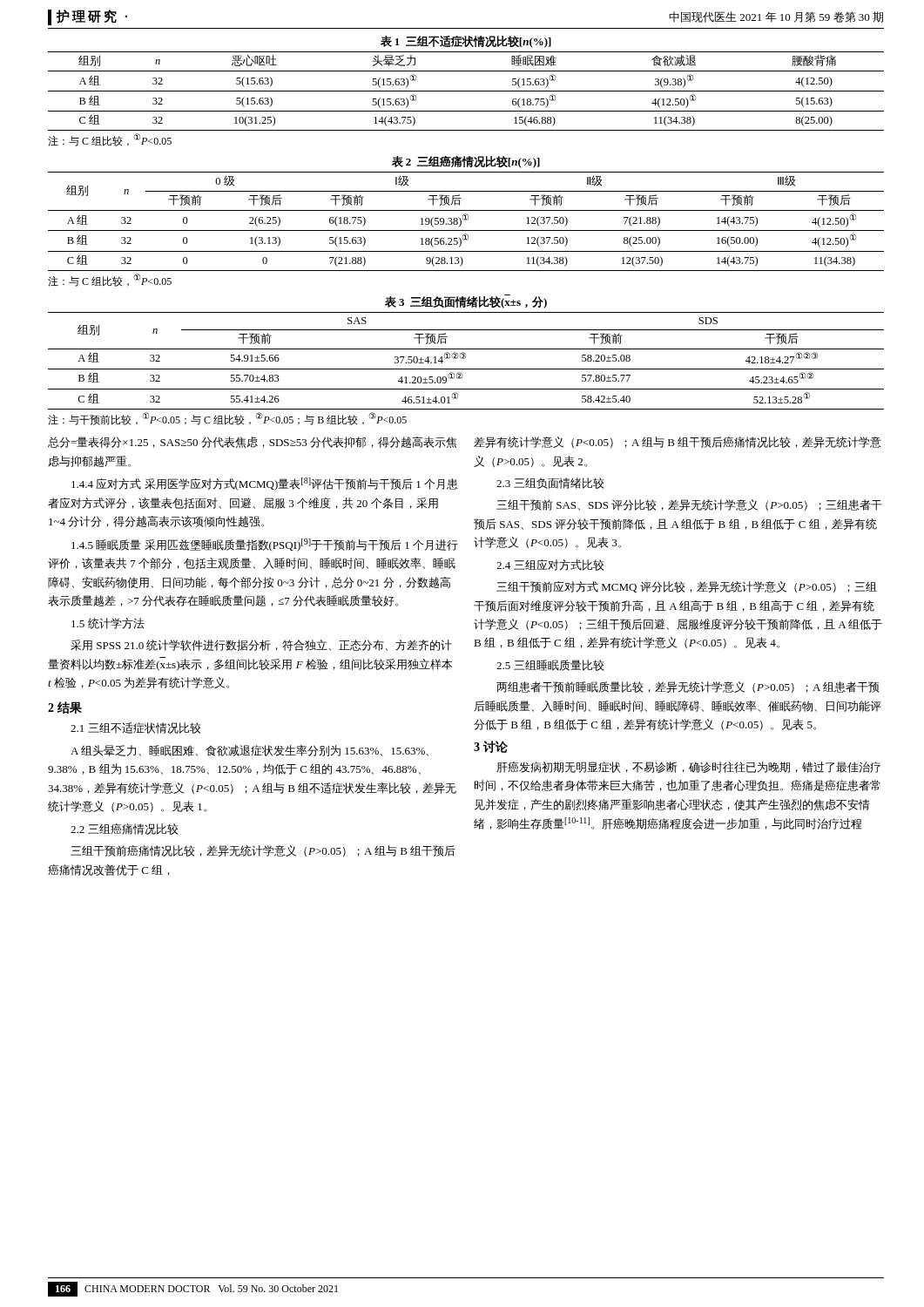
Task: Find the element starting "总分=量表得分×1.25，SAS≥50 分代表焦虑，SDS≥53 分代表抑郁，得分越高表示焦虑与抑郁越严重。"
Action: (252, 452)
